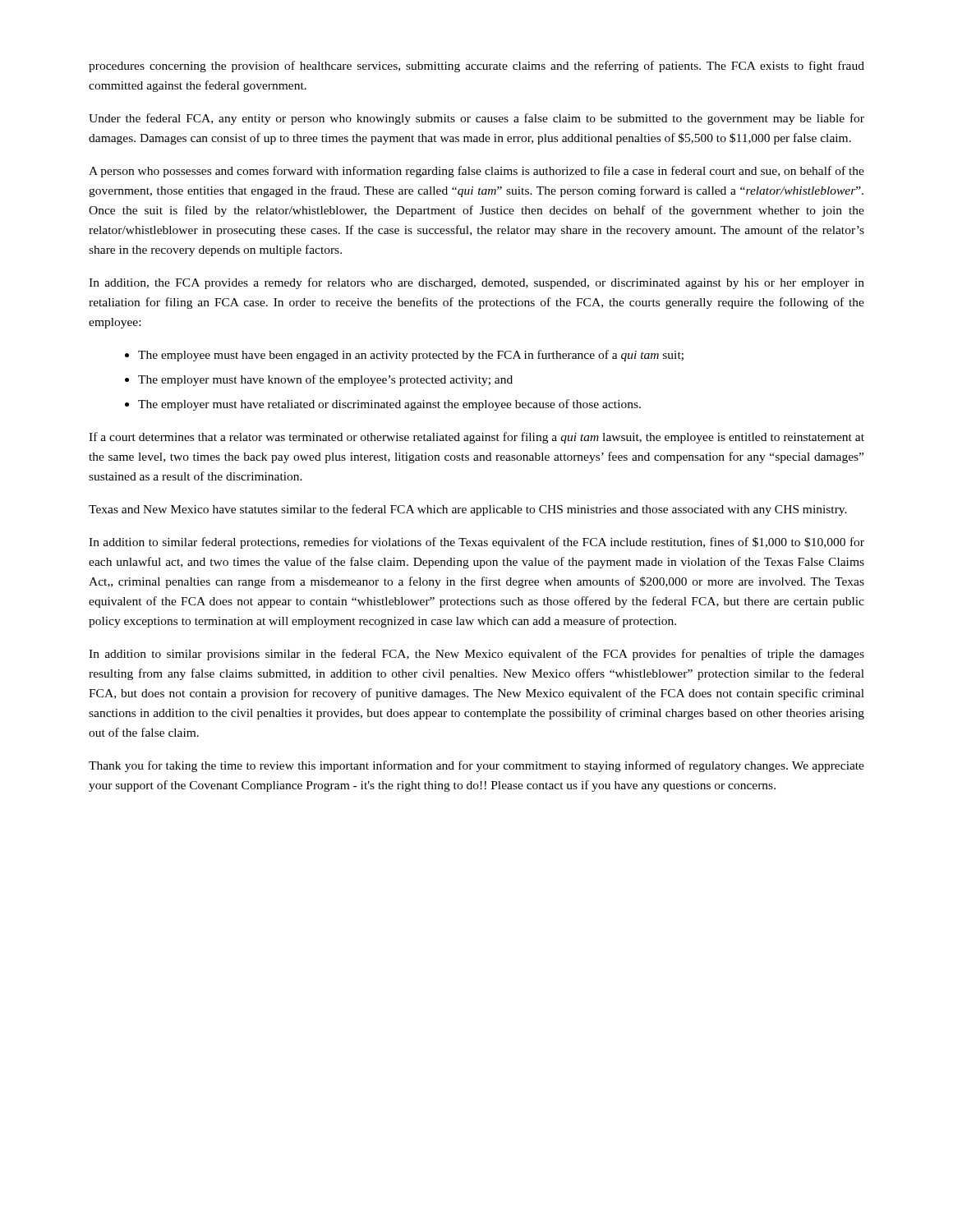Viewport: 953px width, 1232px height.
Task: Click on the text starting "Thank you for"
Action: 476,775
